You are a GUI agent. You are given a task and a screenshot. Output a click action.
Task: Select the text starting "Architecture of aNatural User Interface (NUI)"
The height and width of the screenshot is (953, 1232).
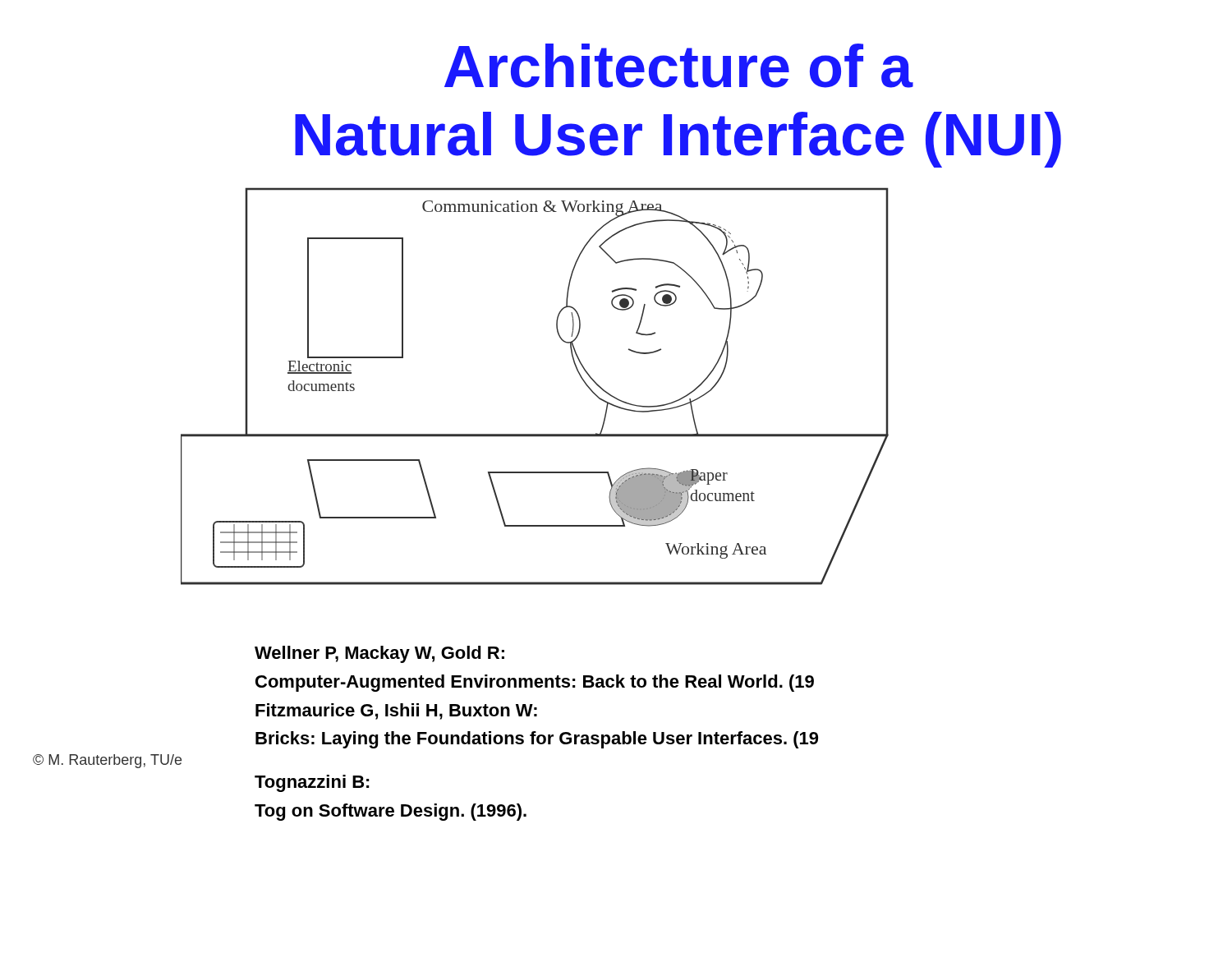678,101
